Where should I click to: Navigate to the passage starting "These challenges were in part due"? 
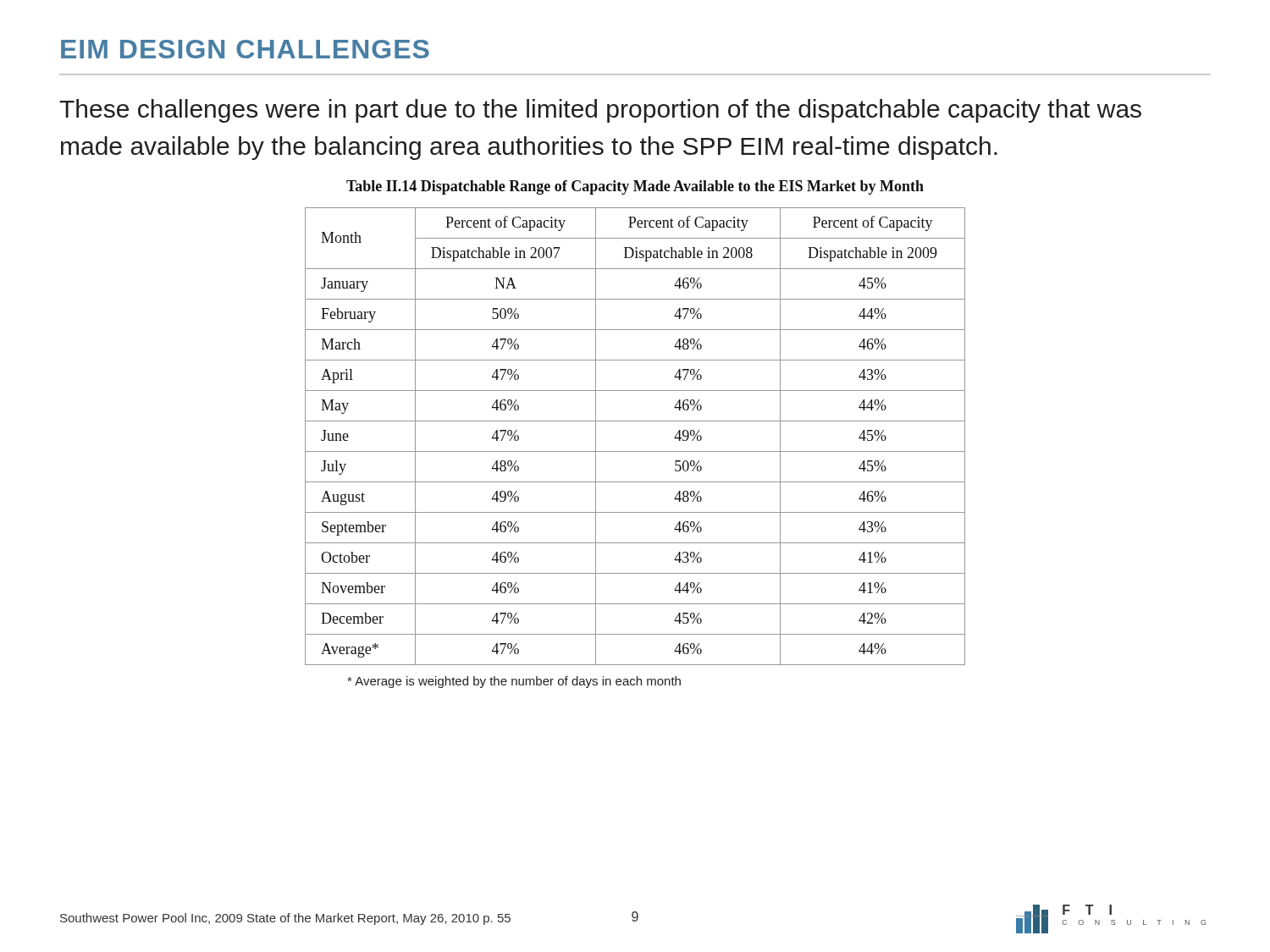pos(601,127)
